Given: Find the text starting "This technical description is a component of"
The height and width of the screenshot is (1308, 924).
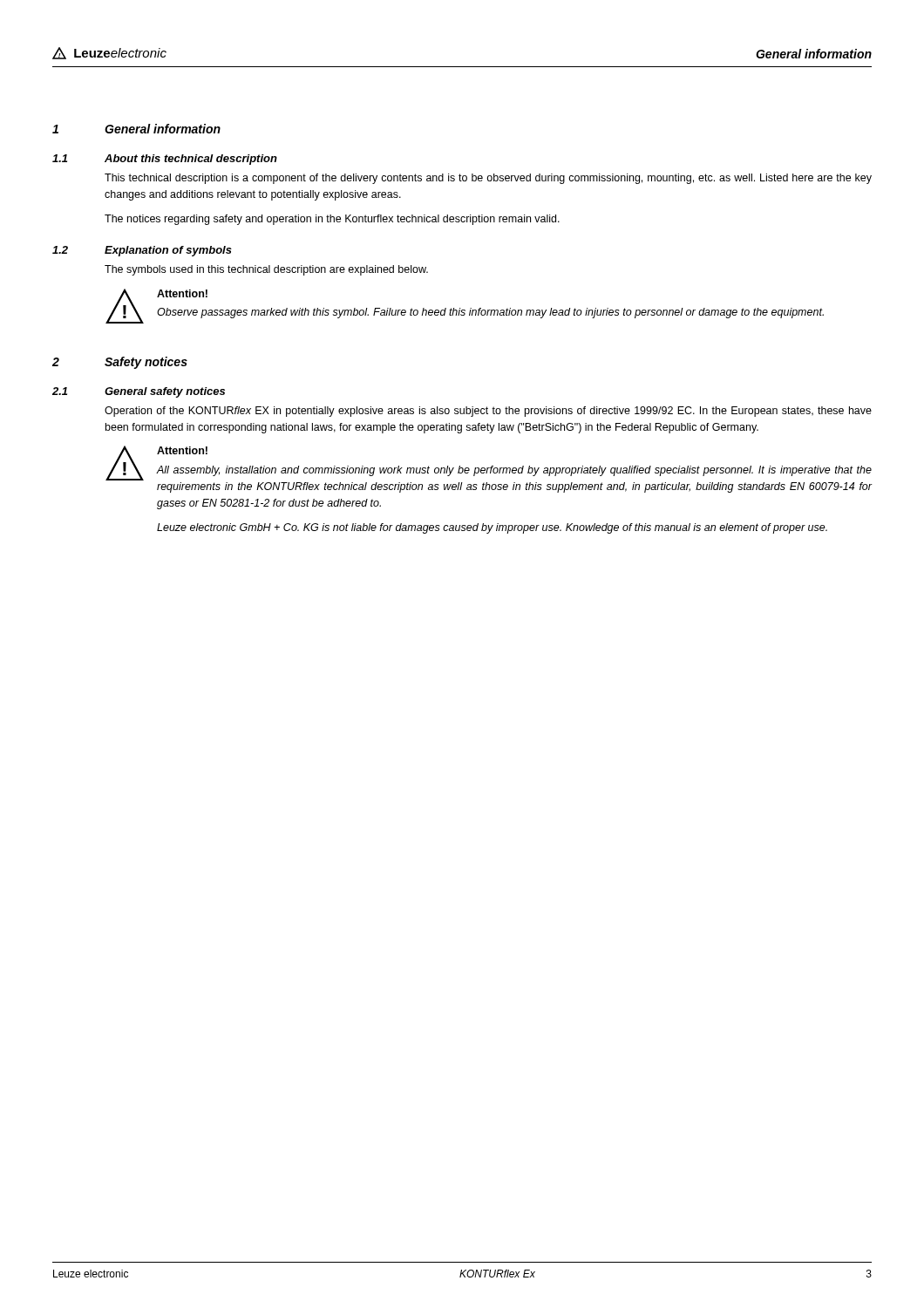Looking at the screenshot, I should pos(488,187).
